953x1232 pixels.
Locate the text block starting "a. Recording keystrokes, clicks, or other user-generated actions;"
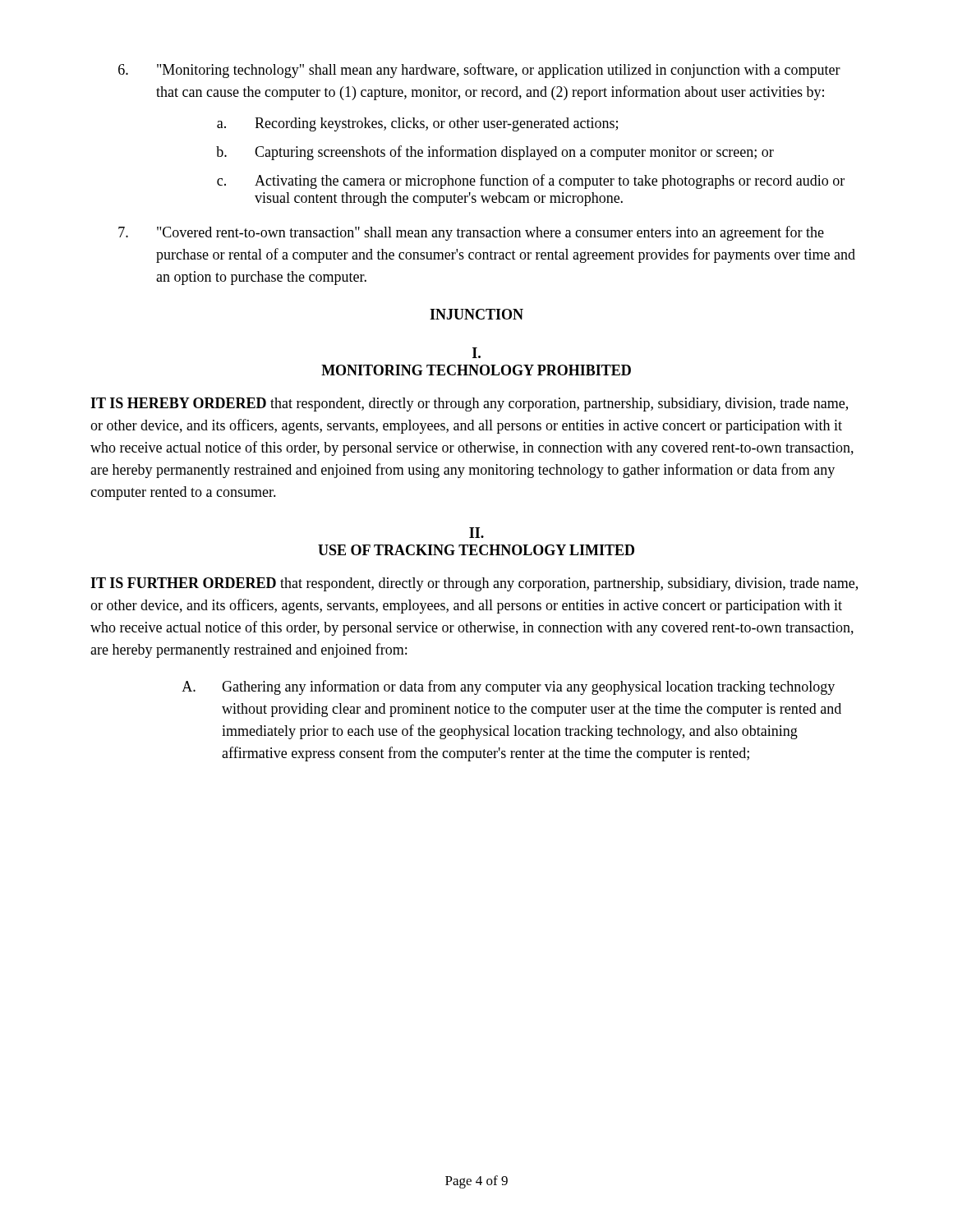[526, 124]
